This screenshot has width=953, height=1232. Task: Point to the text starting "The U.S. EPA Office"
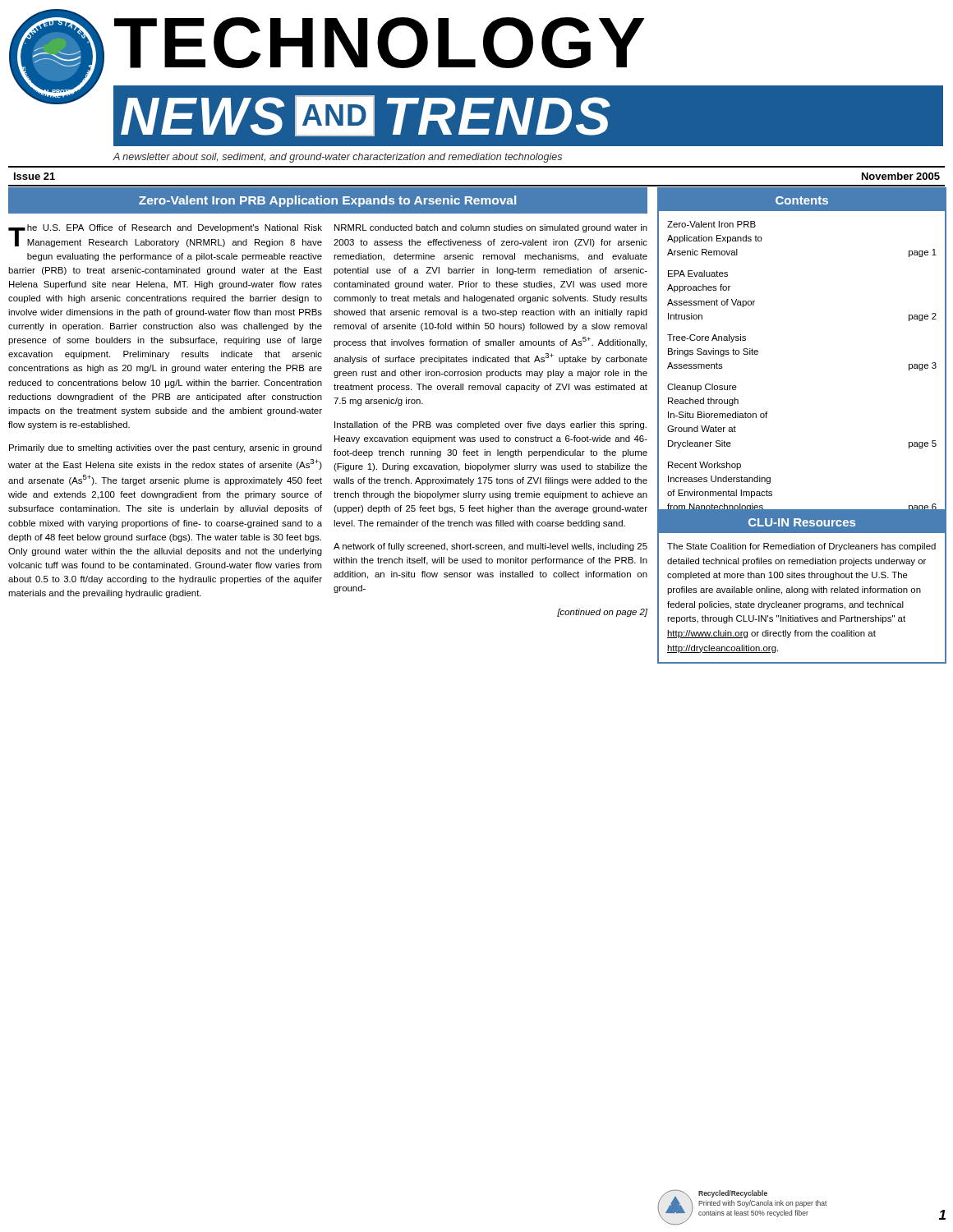point(165,411)
